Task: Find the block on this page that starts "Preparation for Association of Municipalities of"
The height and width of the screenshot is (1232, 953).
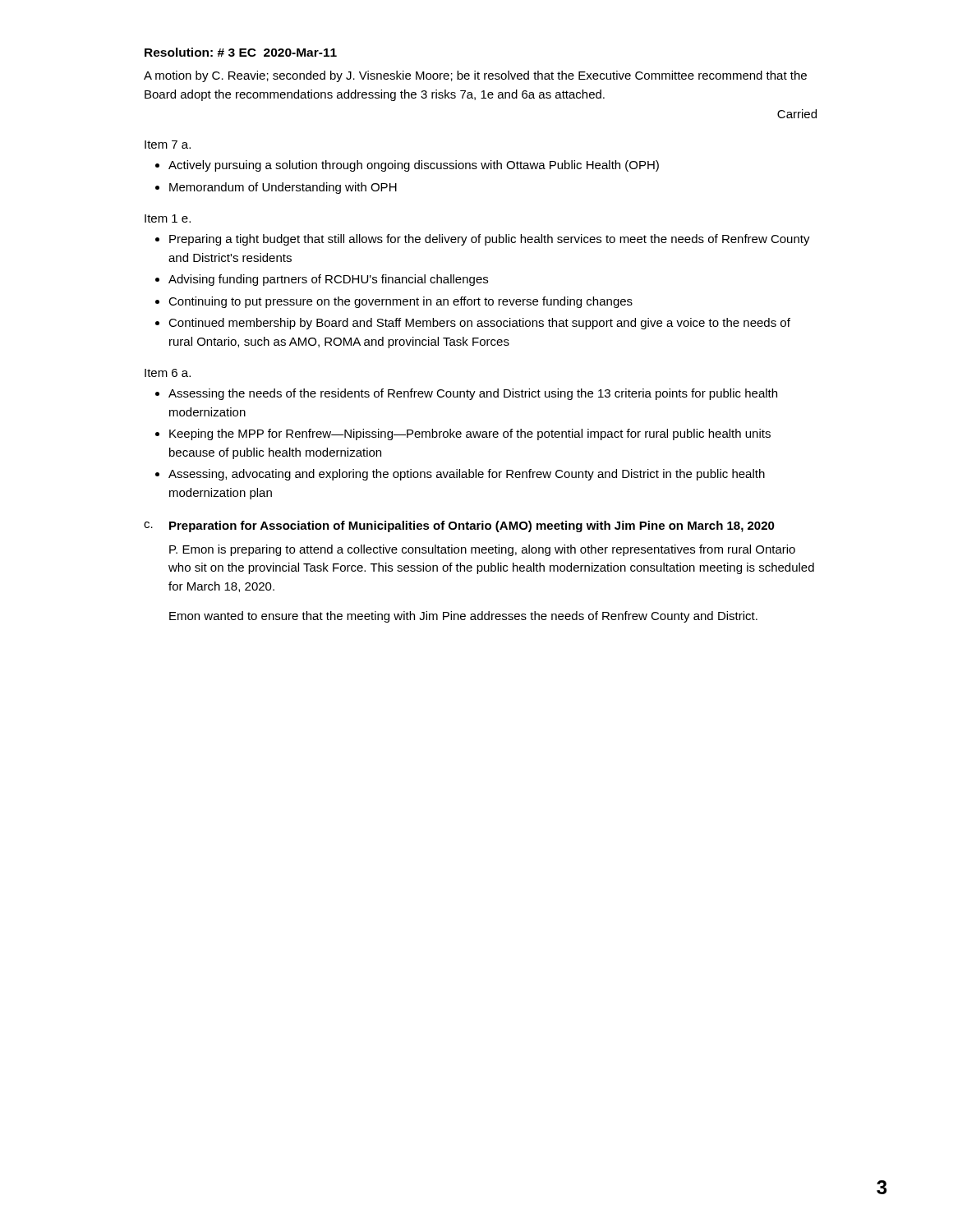Action: [x=472, y=525]
